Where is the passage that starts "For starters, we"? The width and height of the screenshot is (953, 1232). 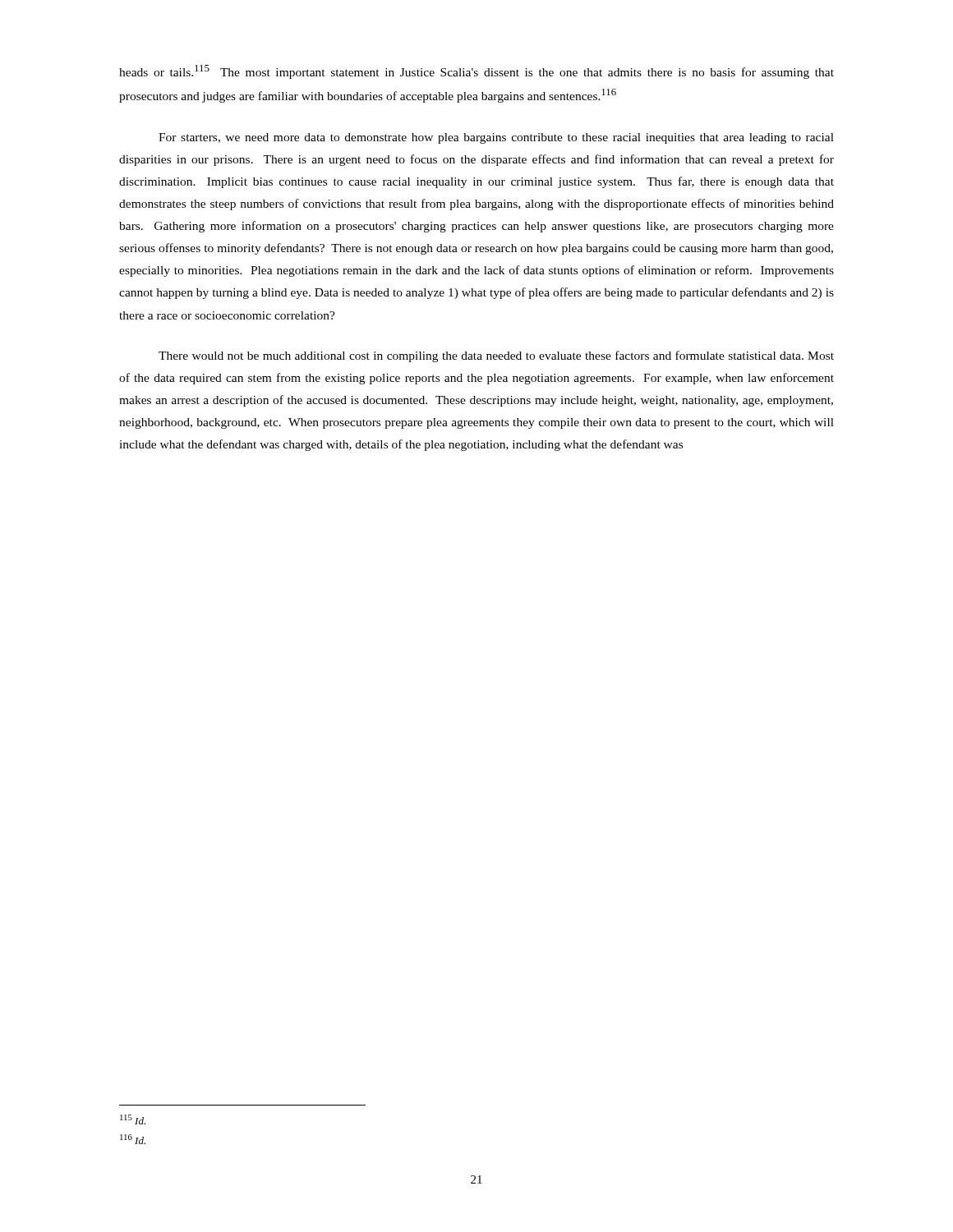[476, 225]
